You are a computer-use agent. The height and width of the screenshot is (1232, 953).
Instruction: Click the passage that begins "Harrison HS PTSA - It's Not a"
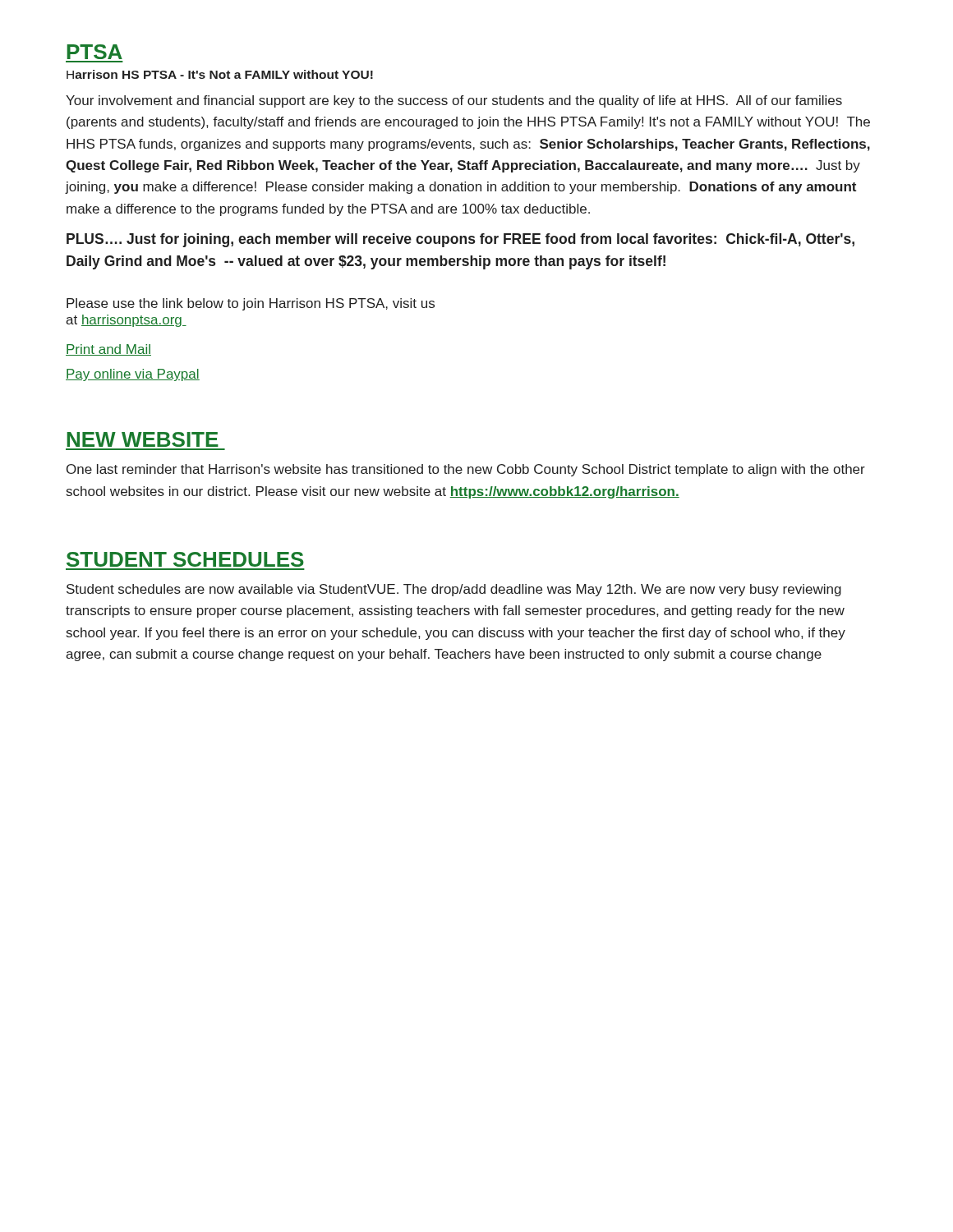(x=220, y=74)
